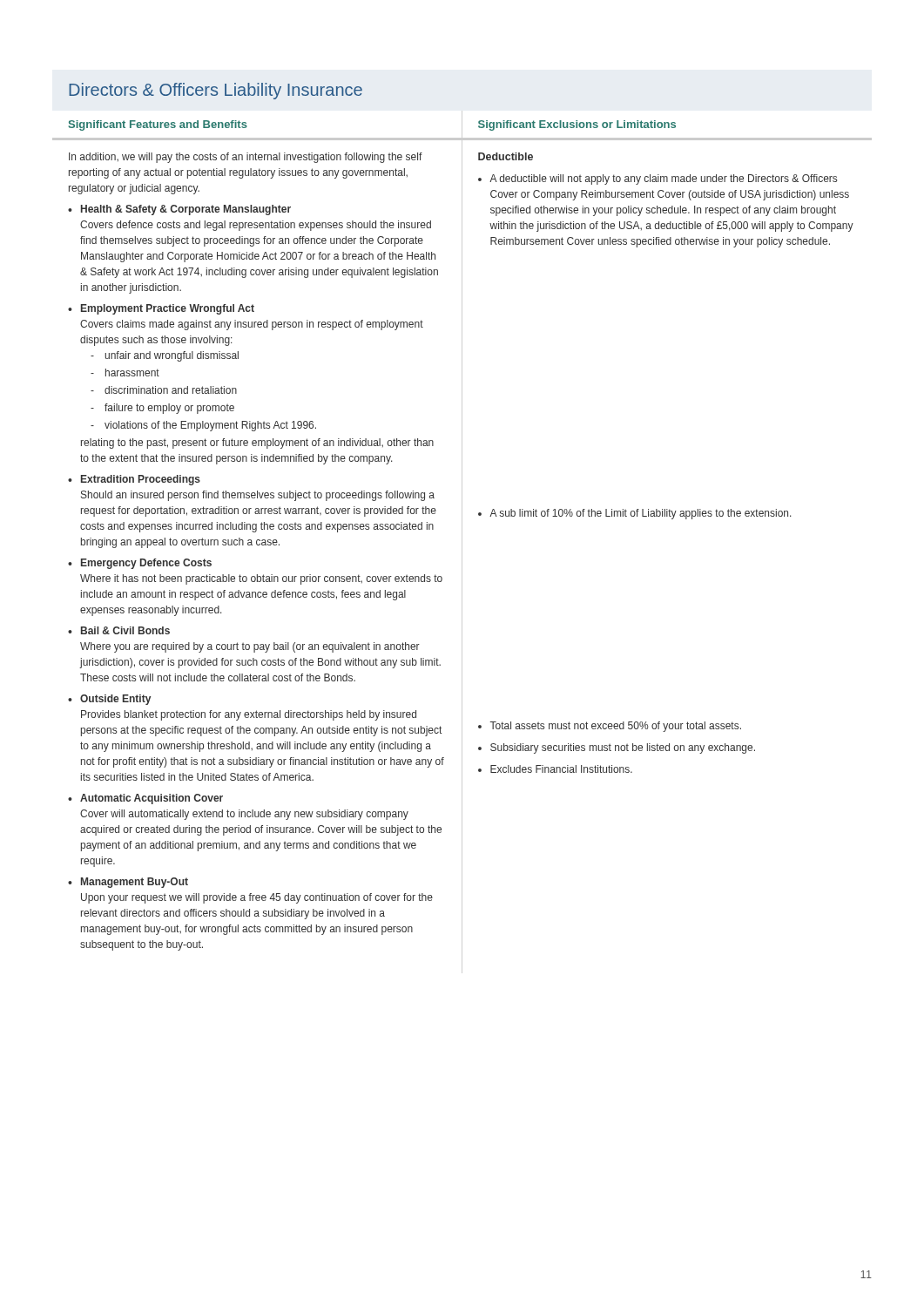The width and height of the screenshot is (924, 1307).
Task: Find the list item that reads "• Excludes Financial"
Action: (555, 769)
